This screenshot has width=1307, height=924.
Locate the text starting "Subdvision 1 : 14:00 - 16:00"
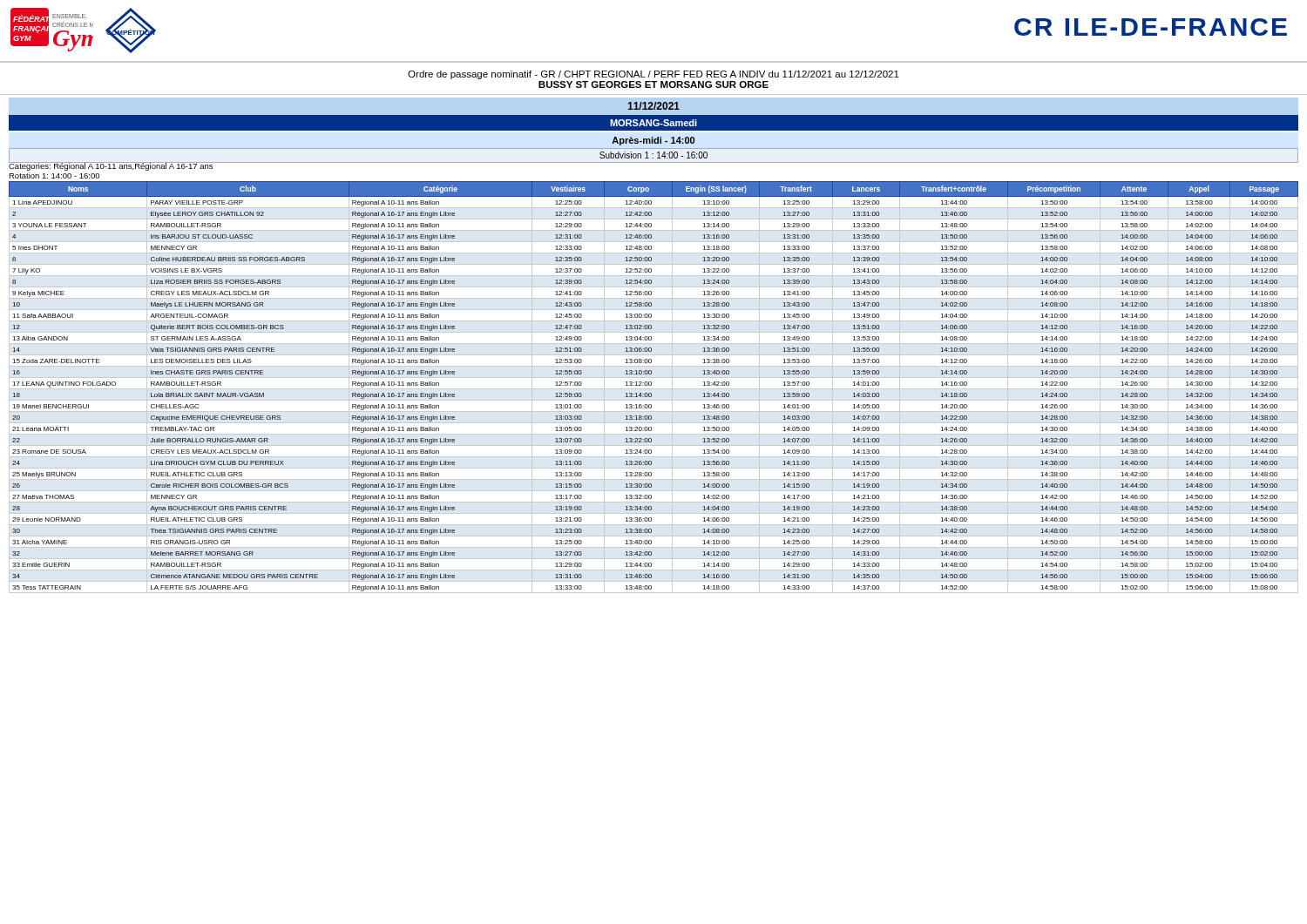tap(654, 155)
